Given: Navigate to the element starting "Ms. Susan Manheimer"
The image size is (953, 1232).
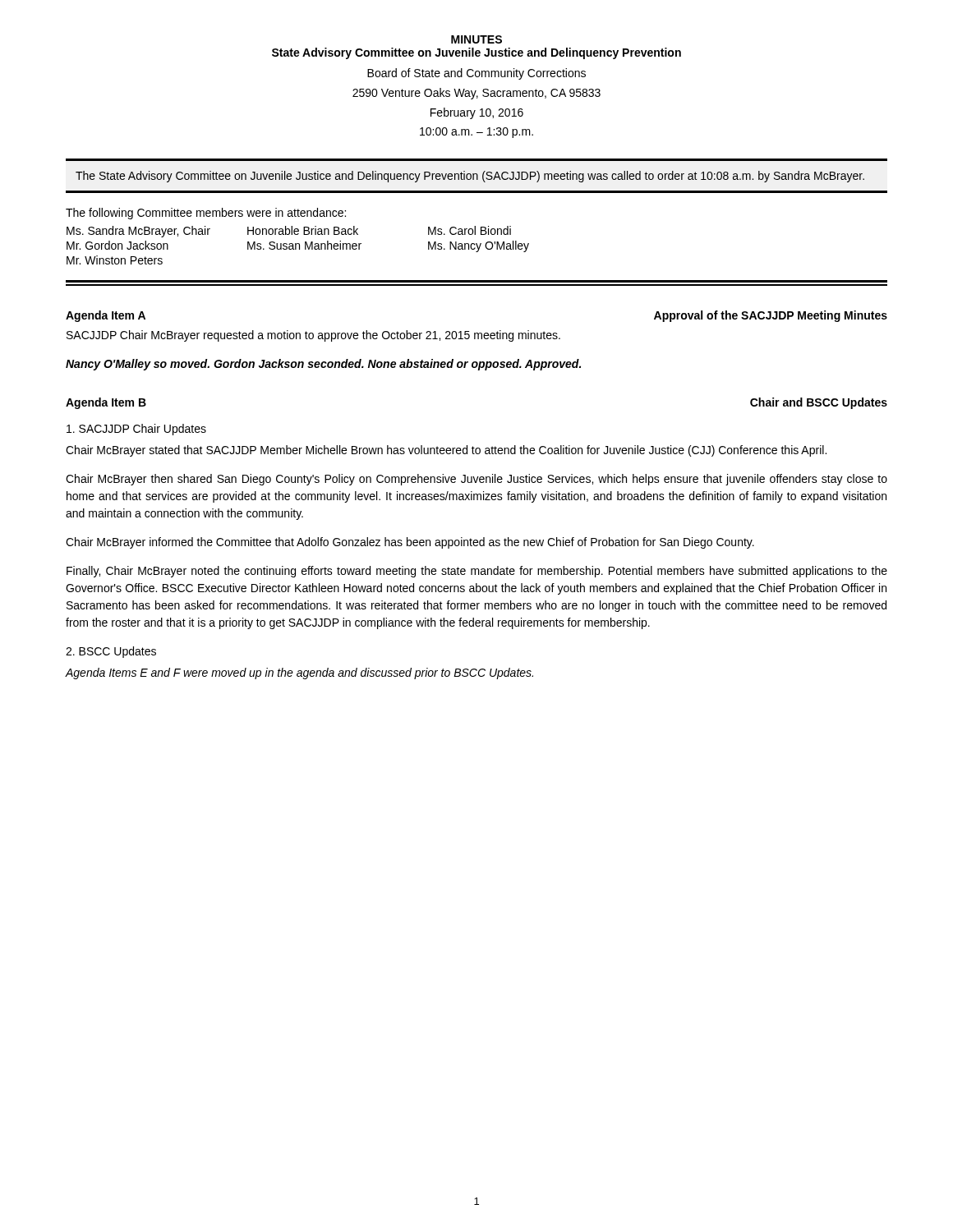Looking at the screenshot, I should pos(304,246).
